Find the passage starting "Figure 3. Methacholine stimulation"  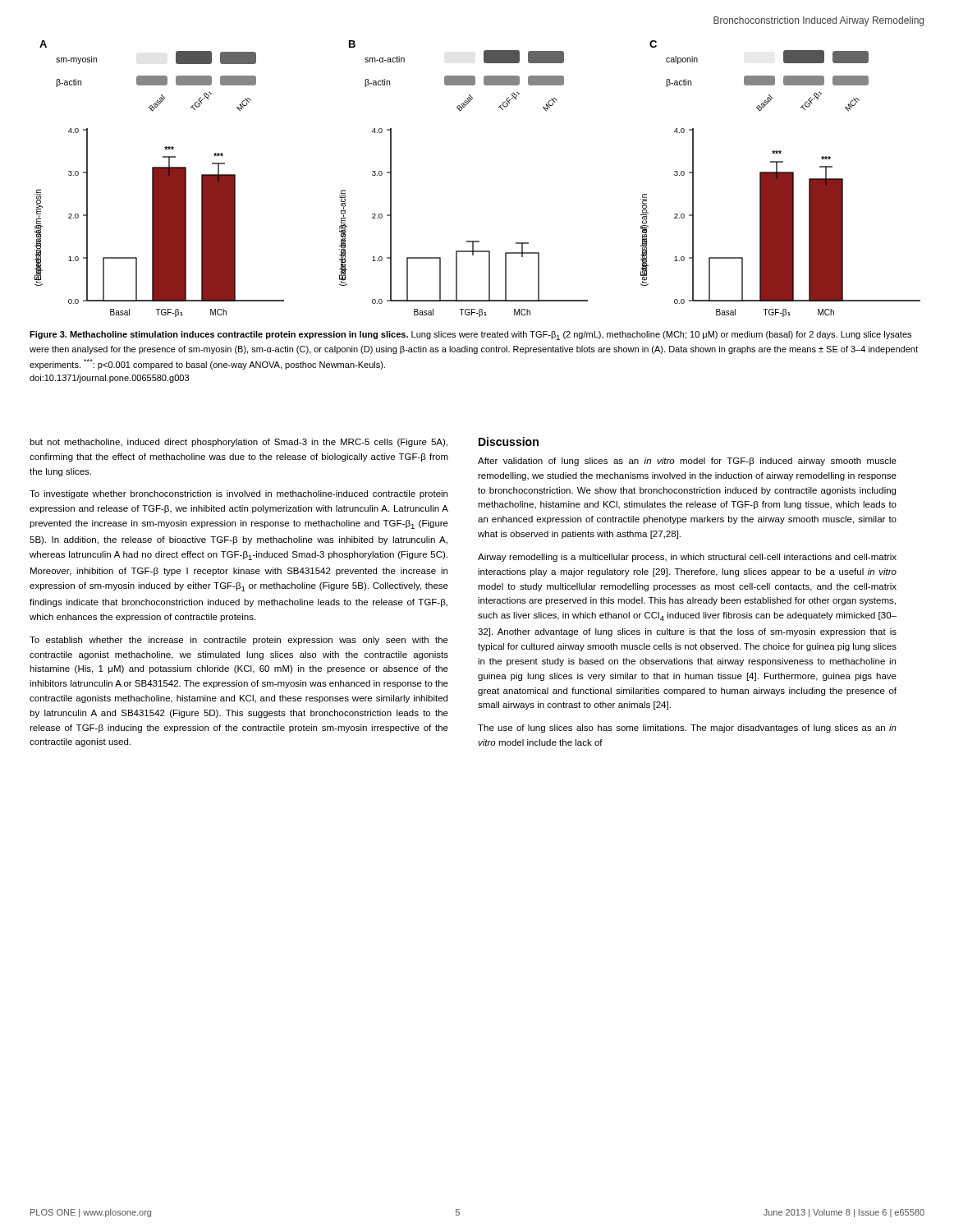[x=474, y=356]
